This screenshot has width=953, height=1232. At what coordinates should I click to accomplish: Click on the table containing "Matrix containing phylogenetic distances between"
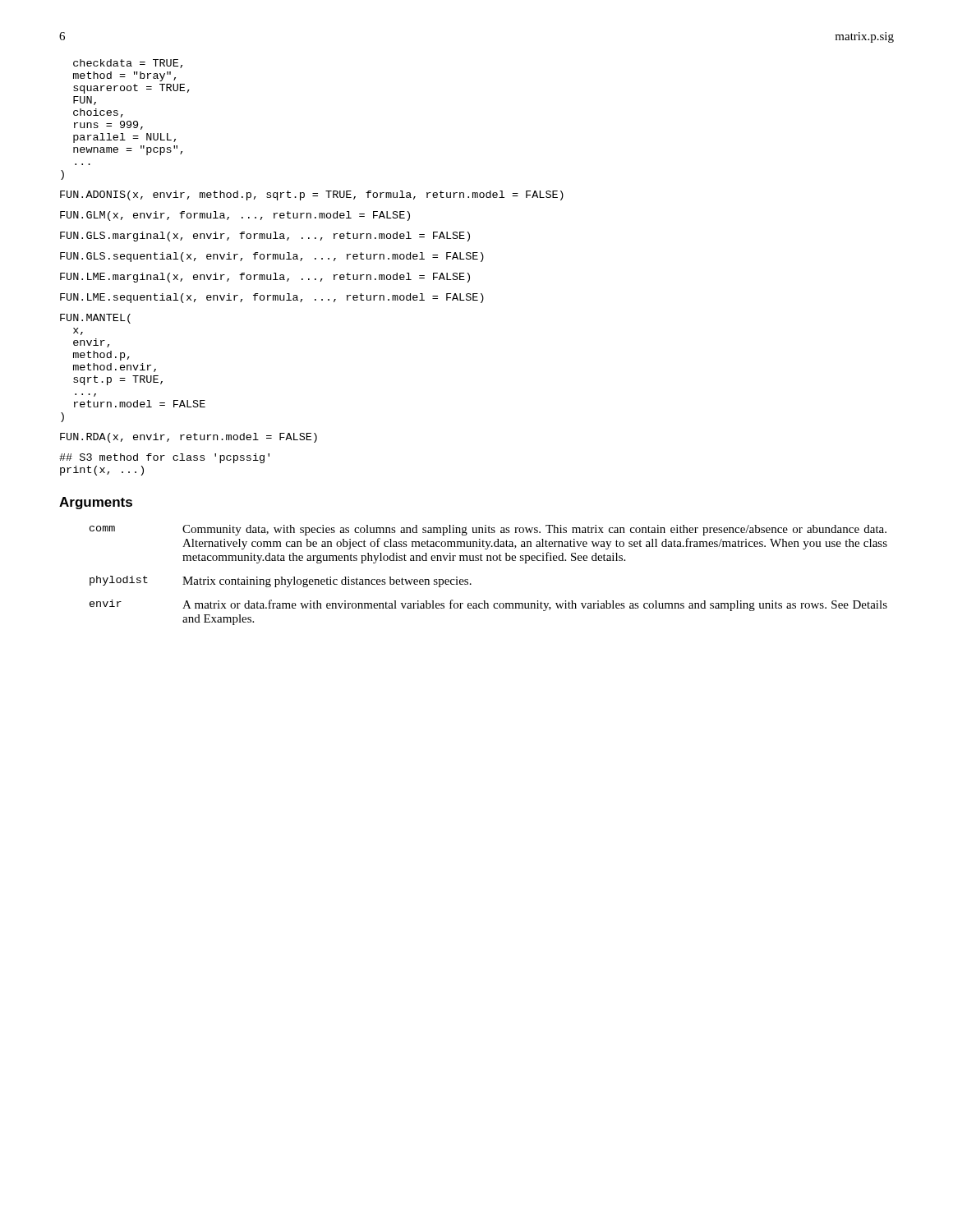(476, 576)
